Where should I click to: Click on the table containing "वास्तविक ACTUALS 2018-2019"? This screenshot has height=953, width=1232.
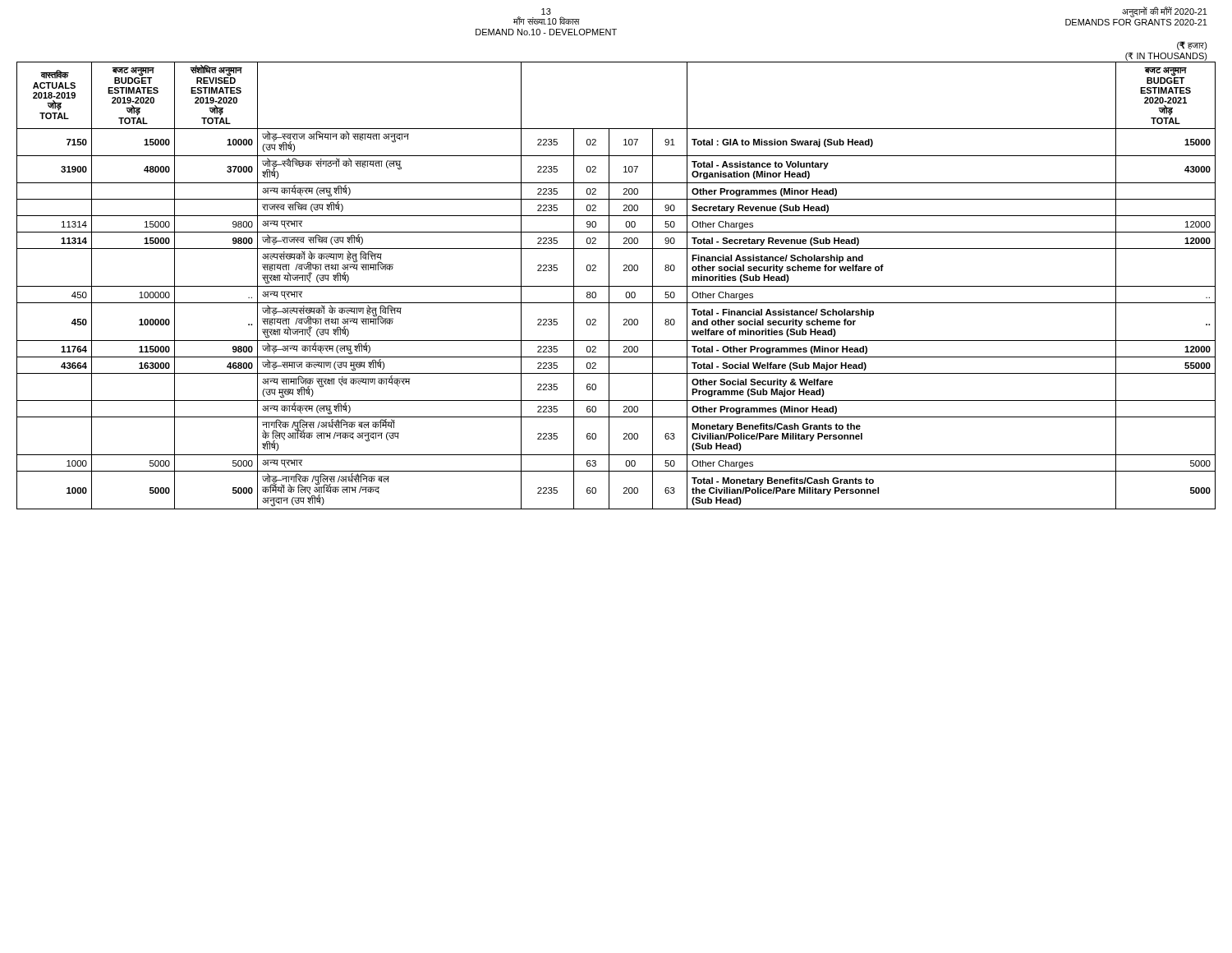click(616, 286)
